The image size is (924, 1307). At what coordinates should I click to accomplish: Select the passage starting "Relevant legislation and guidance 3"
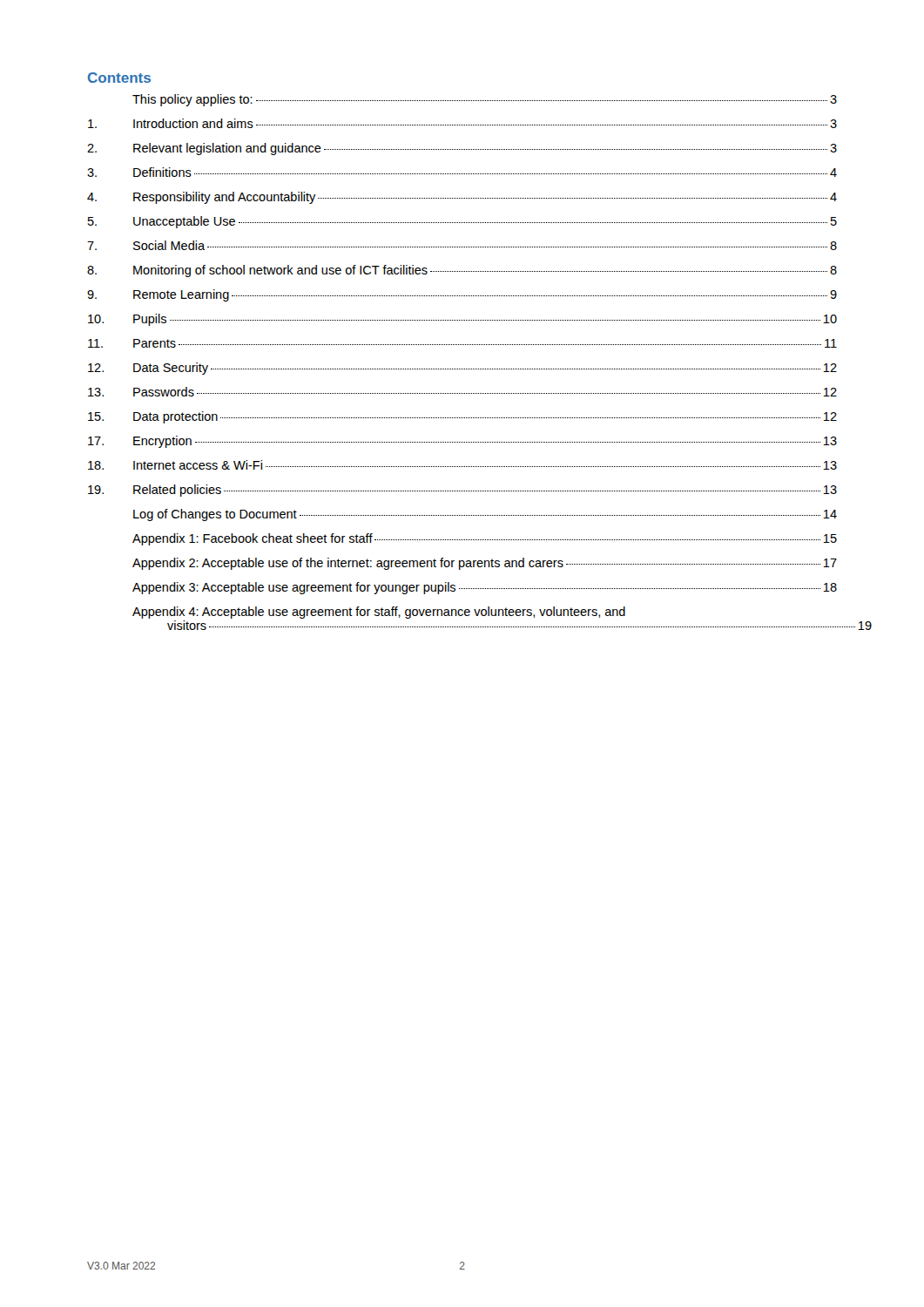[485, 148]
